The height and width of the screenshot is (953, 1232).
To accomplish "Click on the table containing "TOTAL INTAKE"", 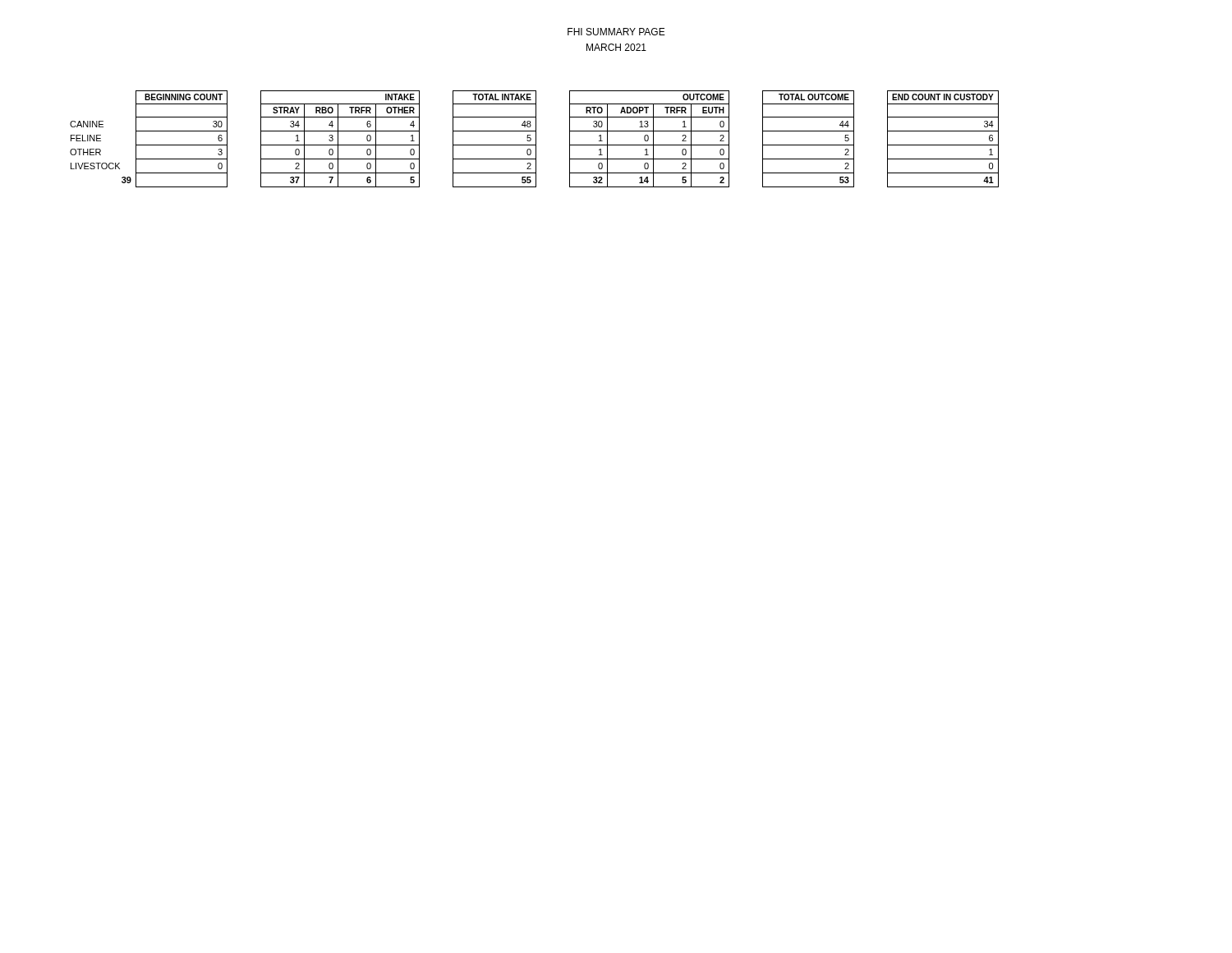I will click(x=532, y=139).
